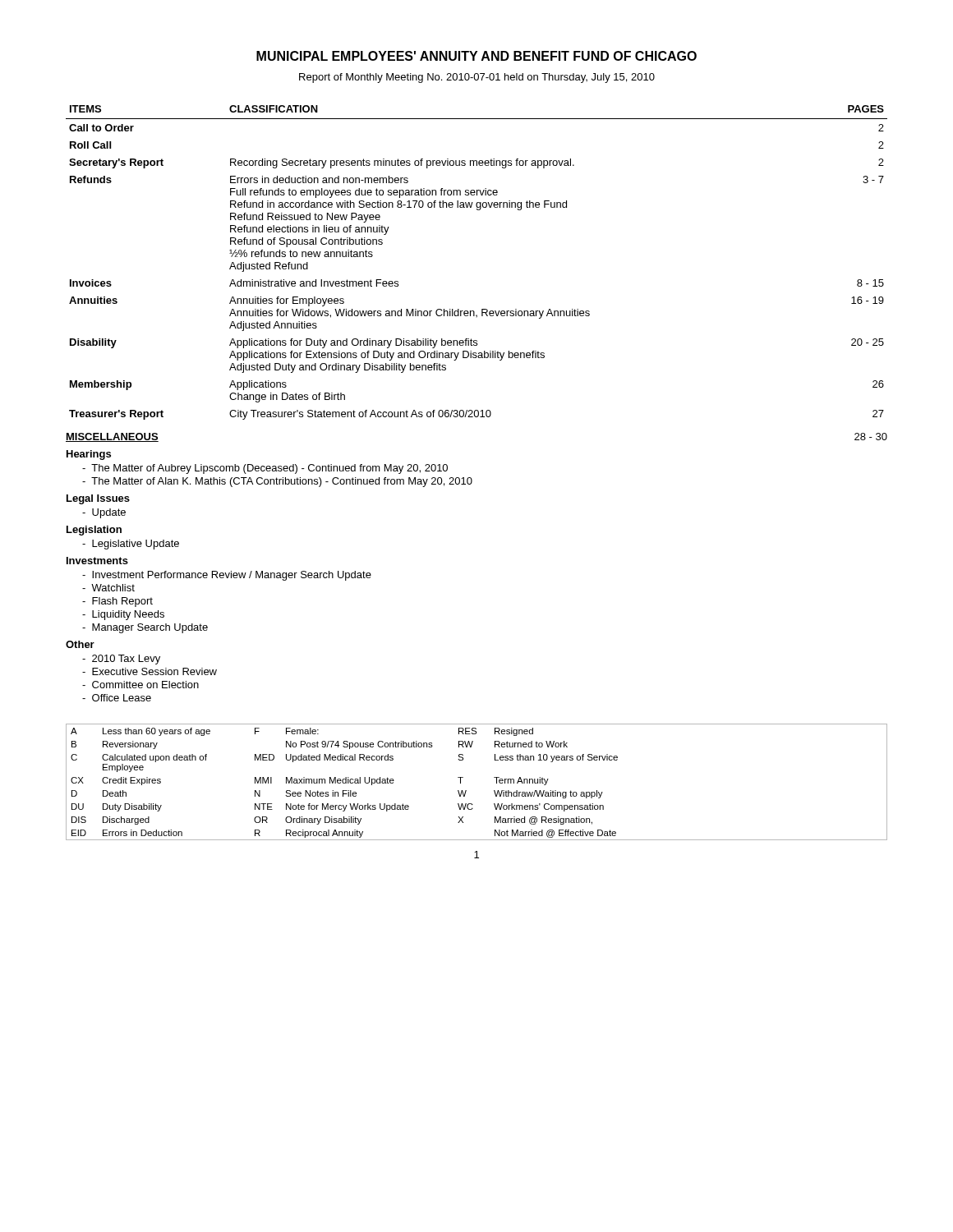Find the region starting "Investment Performance Review"
This screenshot has width=953, height=1232.
tap(227, 574)
